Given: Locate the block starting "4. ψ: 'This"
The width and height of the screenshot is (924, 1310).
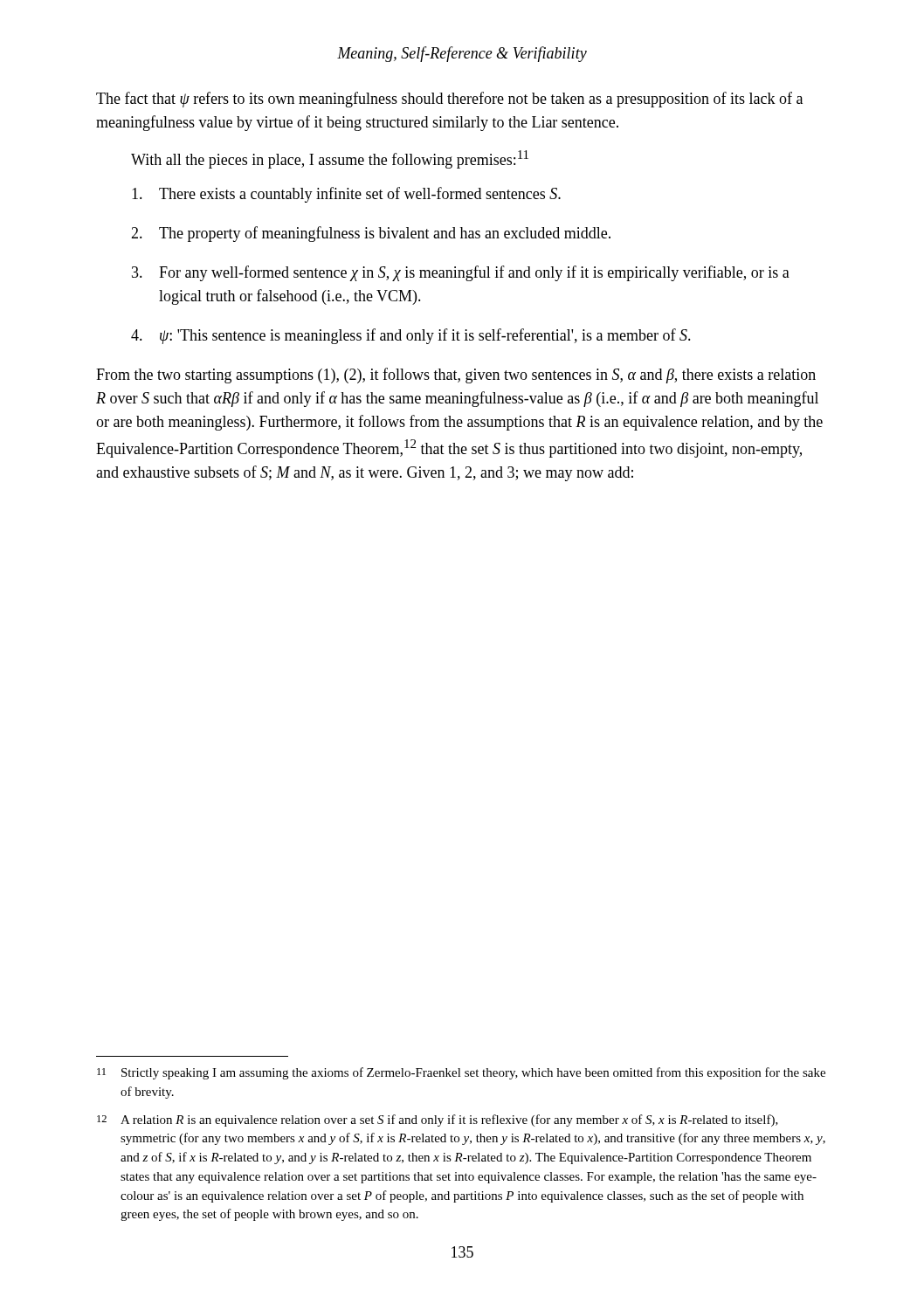Looking at the screenshot, I should point(479,336).
